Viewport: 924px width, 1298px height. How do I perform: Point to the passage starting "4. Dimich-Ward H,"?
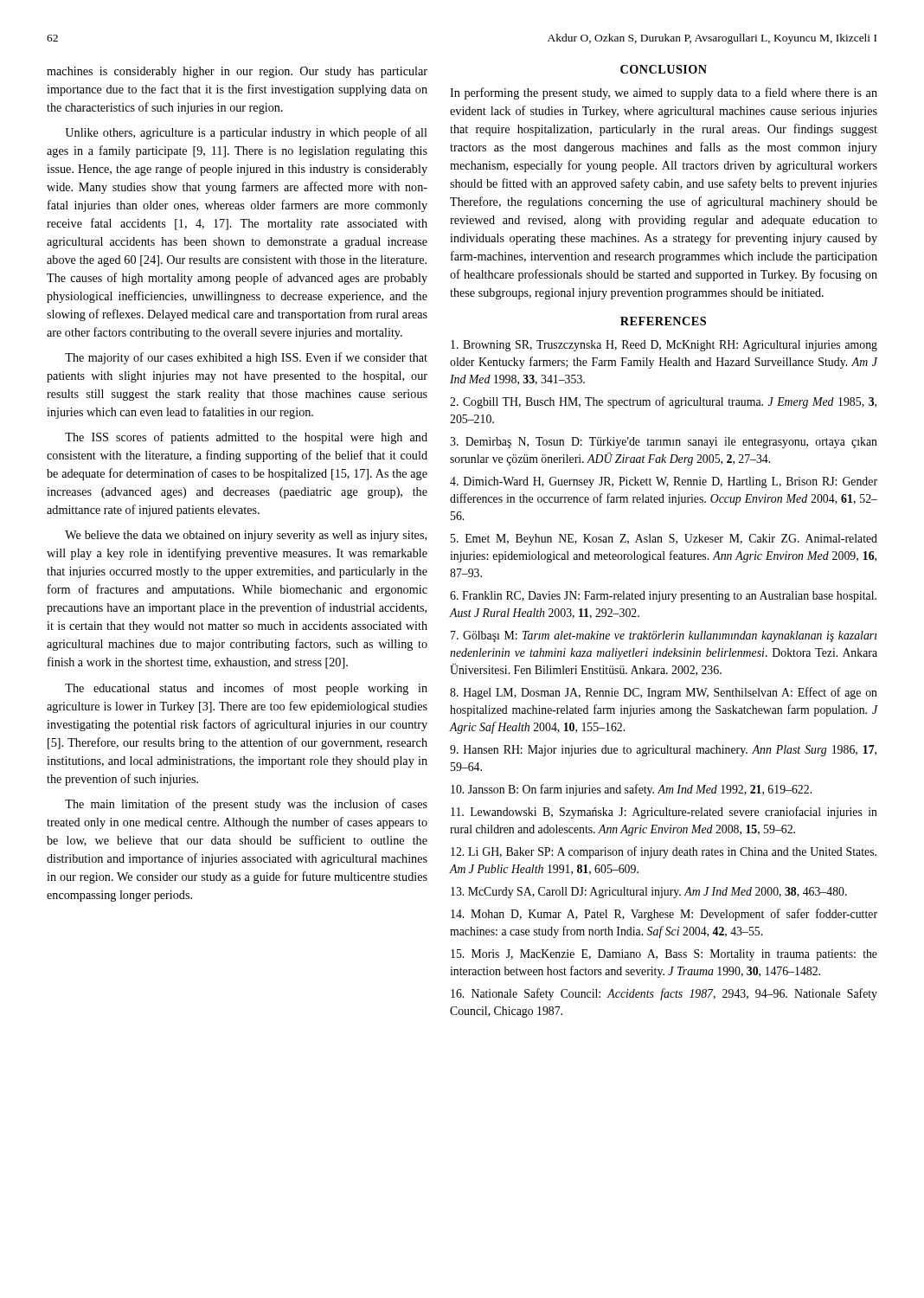coord(664,499)
